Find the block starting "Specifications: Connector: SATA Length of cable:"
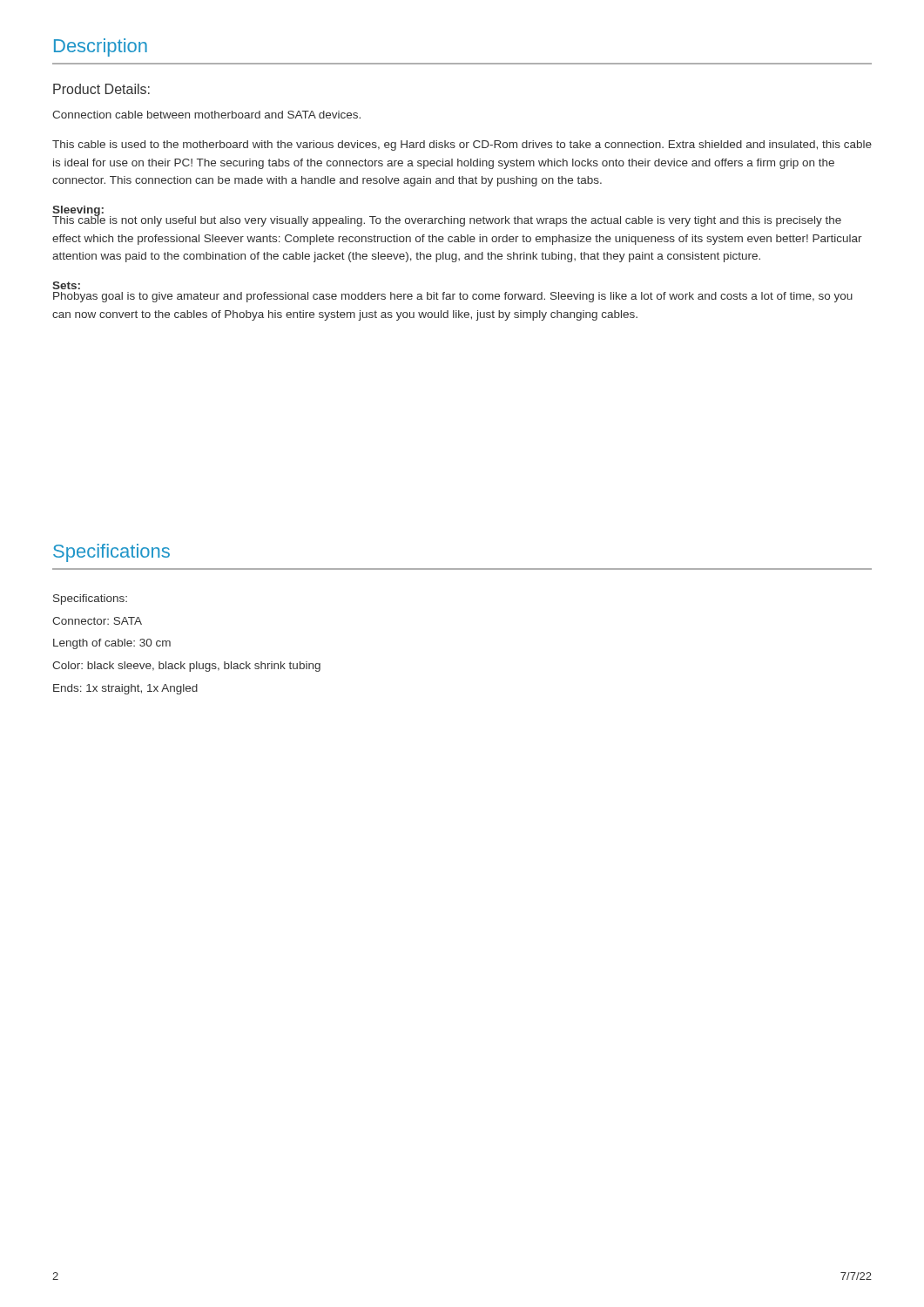Image resolution: width=924 pixels, height=1307 pixels. click(x=90, y=599)
